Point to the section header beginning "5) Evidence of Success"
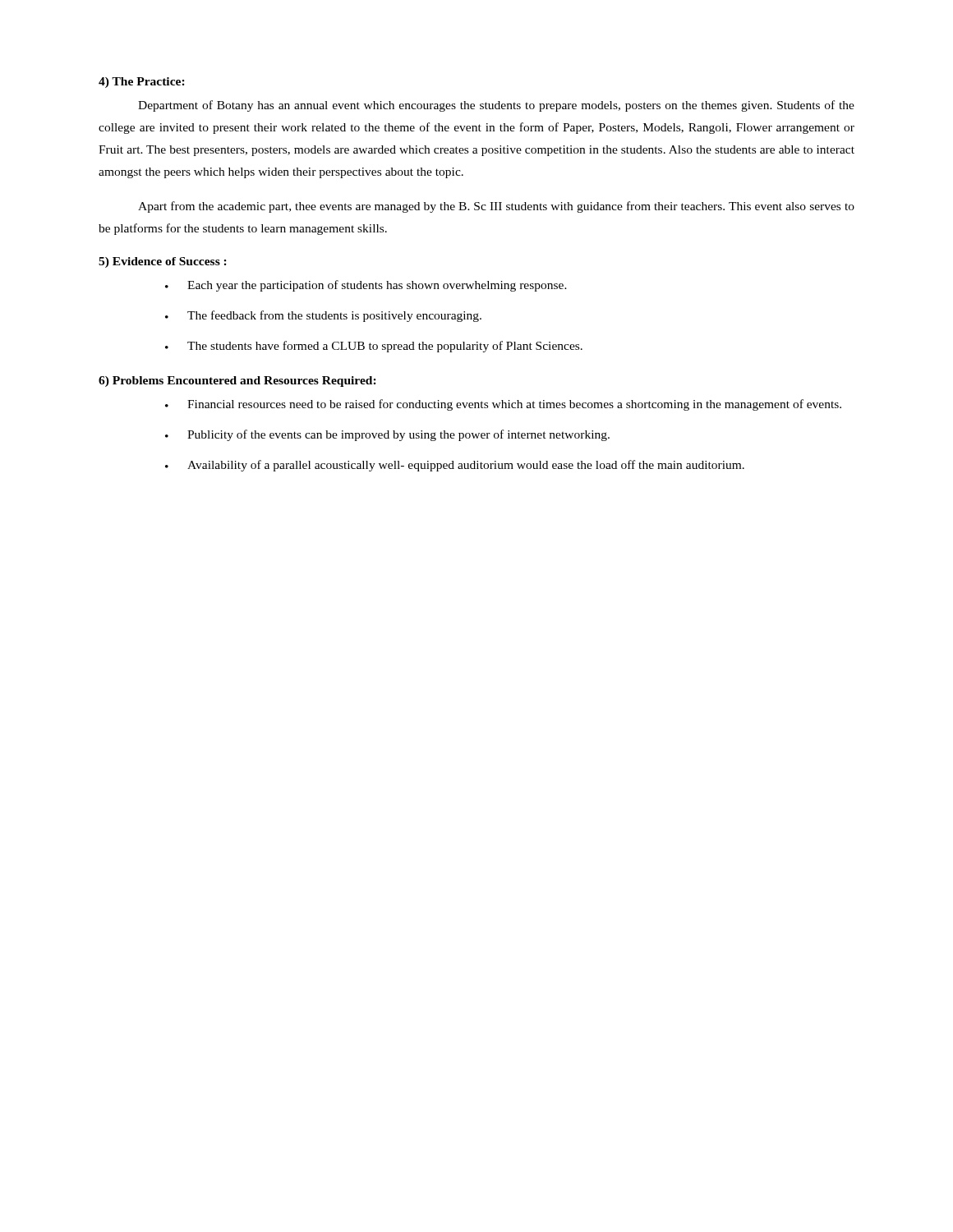Screen dimensions: 1232x953 (x=163, y=261)
